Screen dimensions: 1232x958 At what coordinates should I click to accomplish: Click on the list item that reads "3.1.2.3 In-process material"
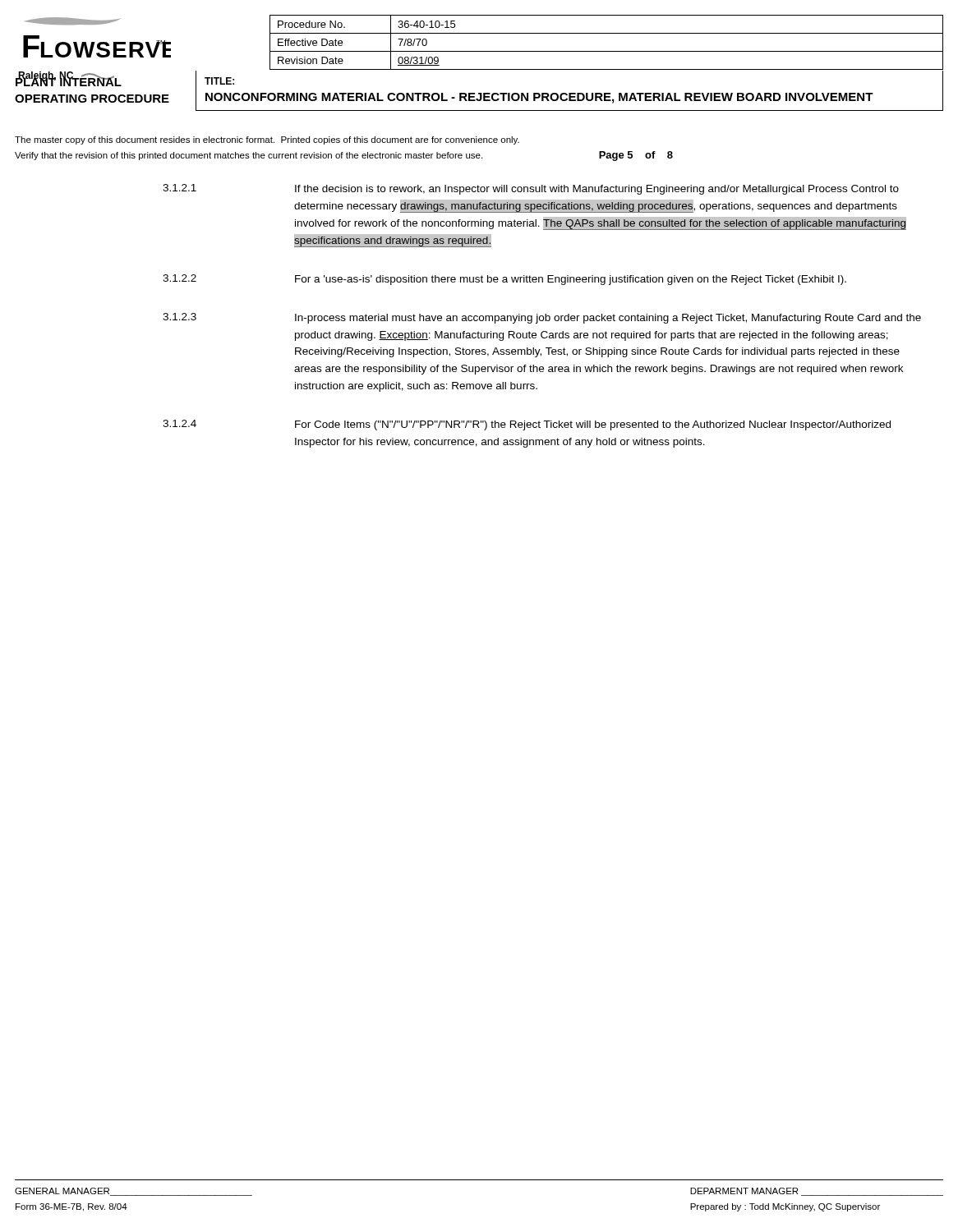pyautogui.click(x=479, y=352)
